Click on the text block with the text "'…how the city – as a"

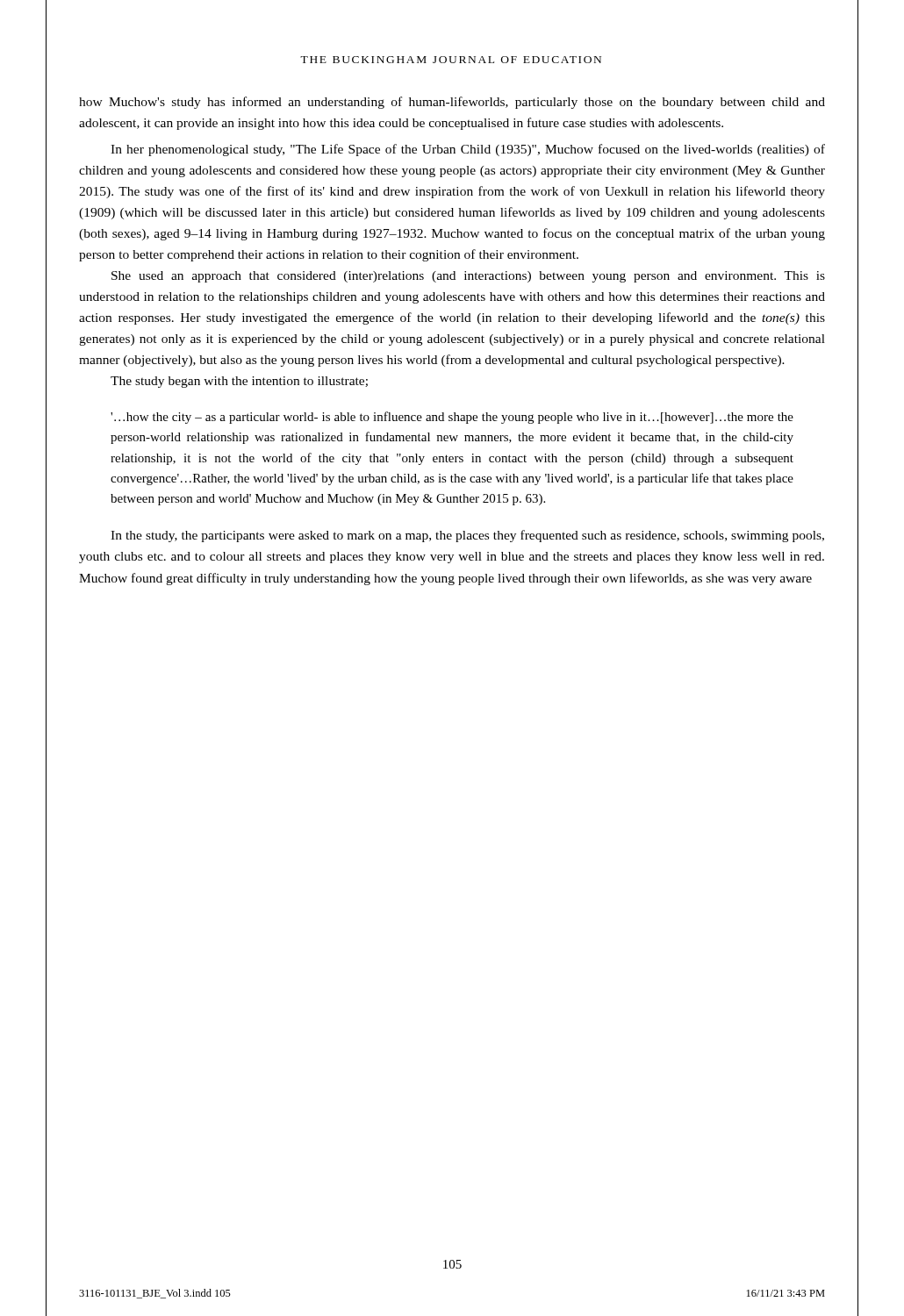click(x=452, y=458)
